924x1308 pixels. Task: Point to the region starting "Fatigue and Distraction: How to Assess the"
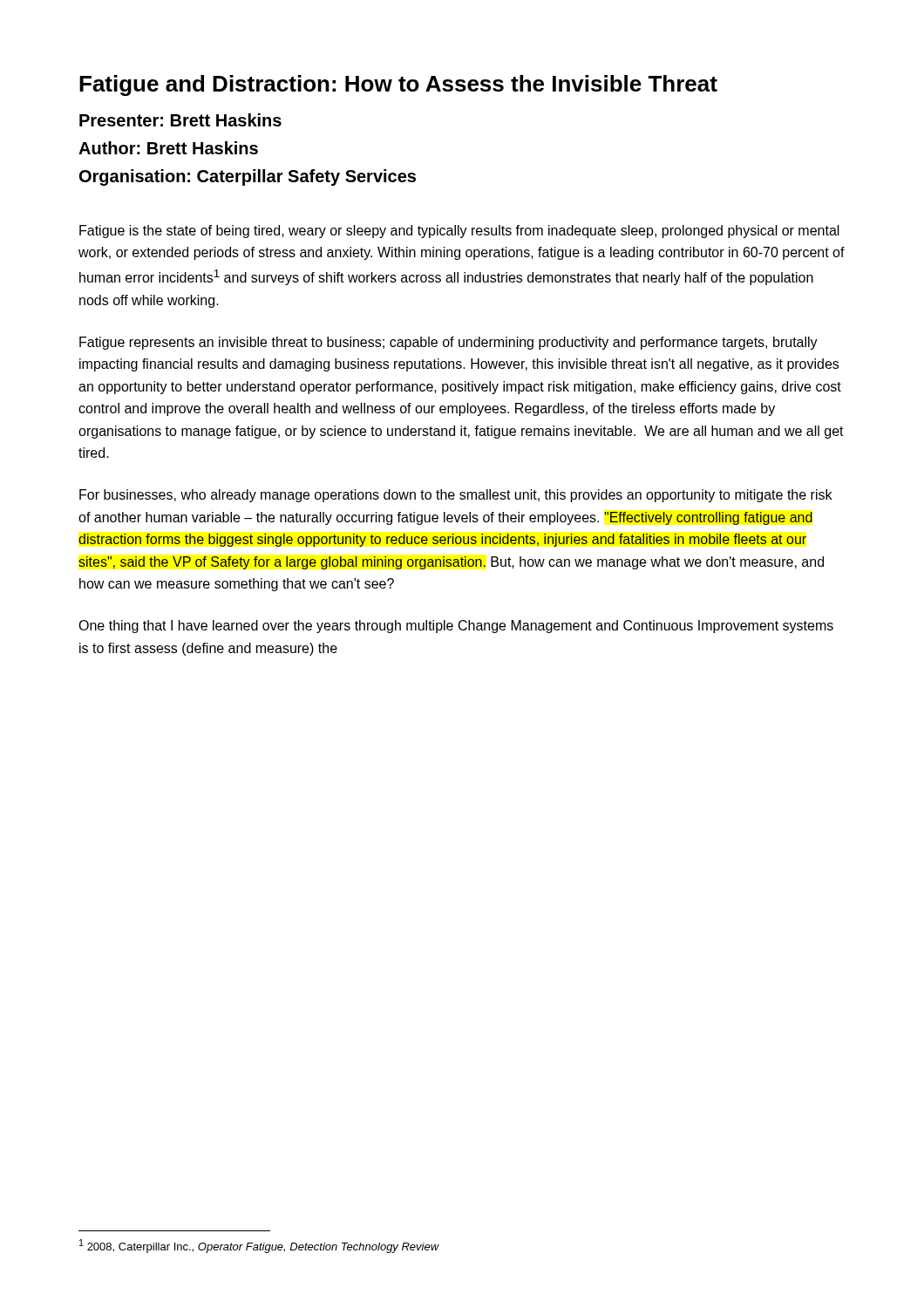(x=398, y=84)
